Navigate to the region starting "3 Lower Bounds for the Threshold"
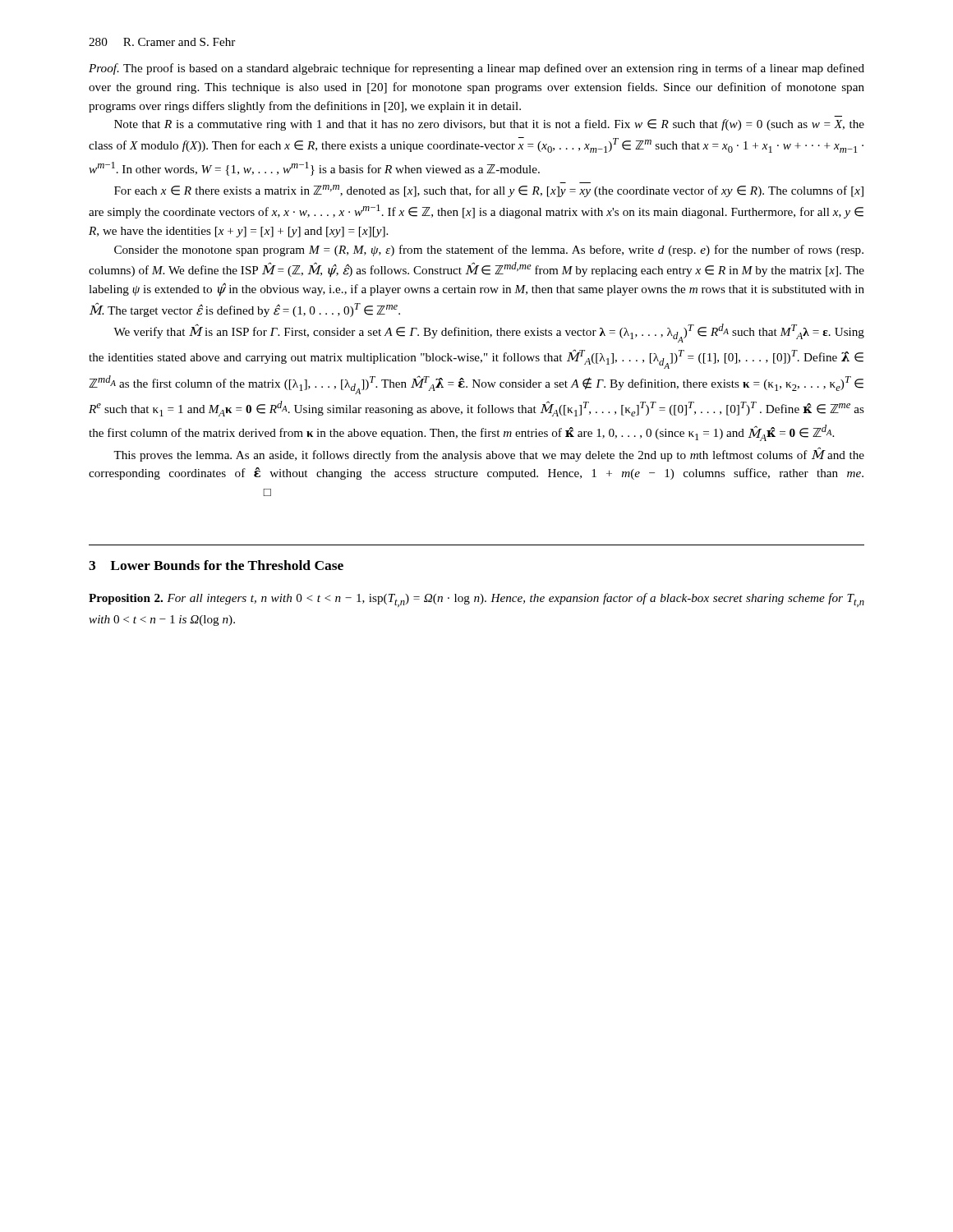The height and width of the screenshot is (1232, 953). 216,565
